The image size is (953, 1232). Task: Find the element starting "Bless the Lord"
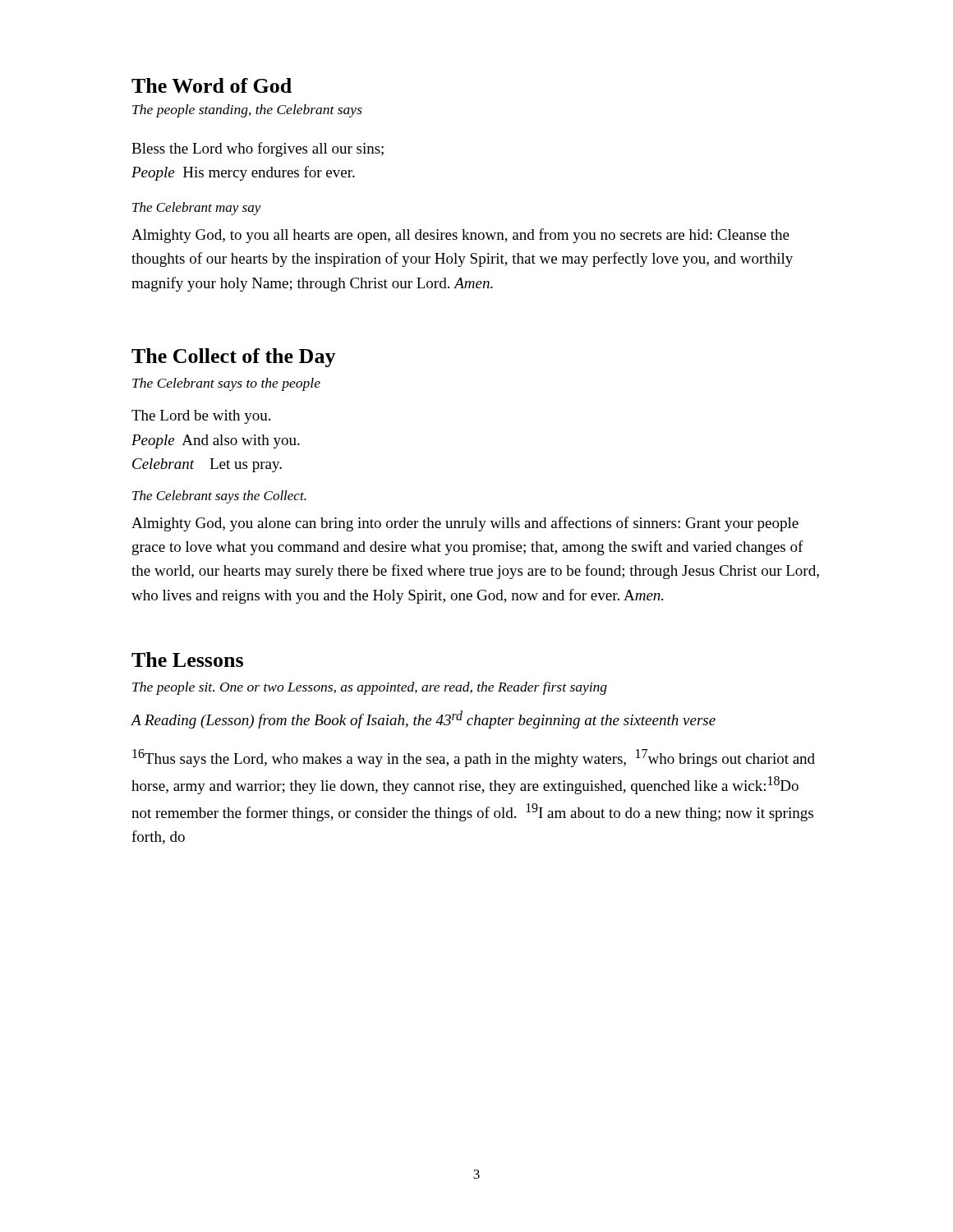(x=258, y=160)
